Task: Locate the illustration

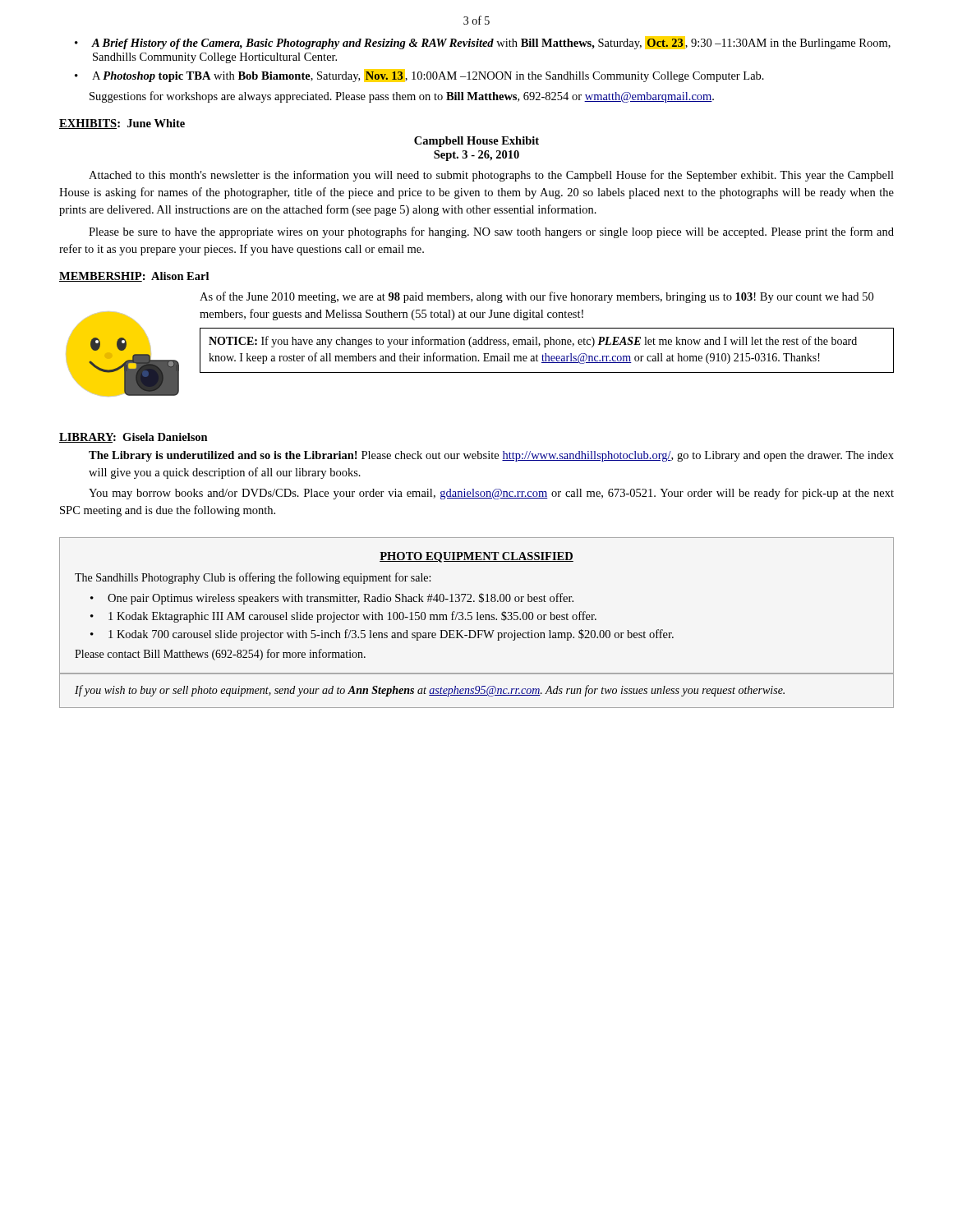Action: [123, 354]
